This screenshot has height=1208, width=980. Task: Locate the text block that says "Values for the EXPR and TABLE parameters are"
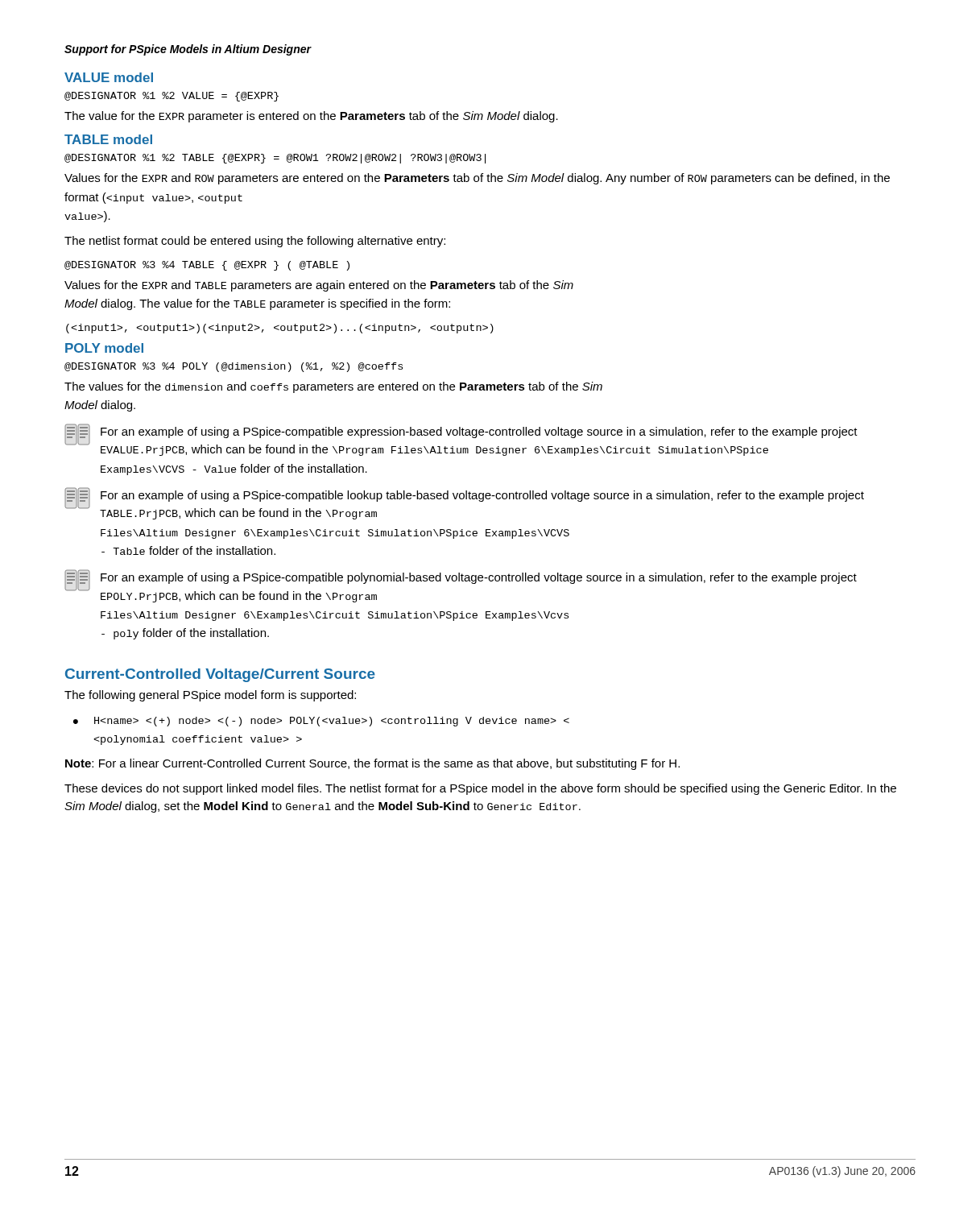(319, 294)
